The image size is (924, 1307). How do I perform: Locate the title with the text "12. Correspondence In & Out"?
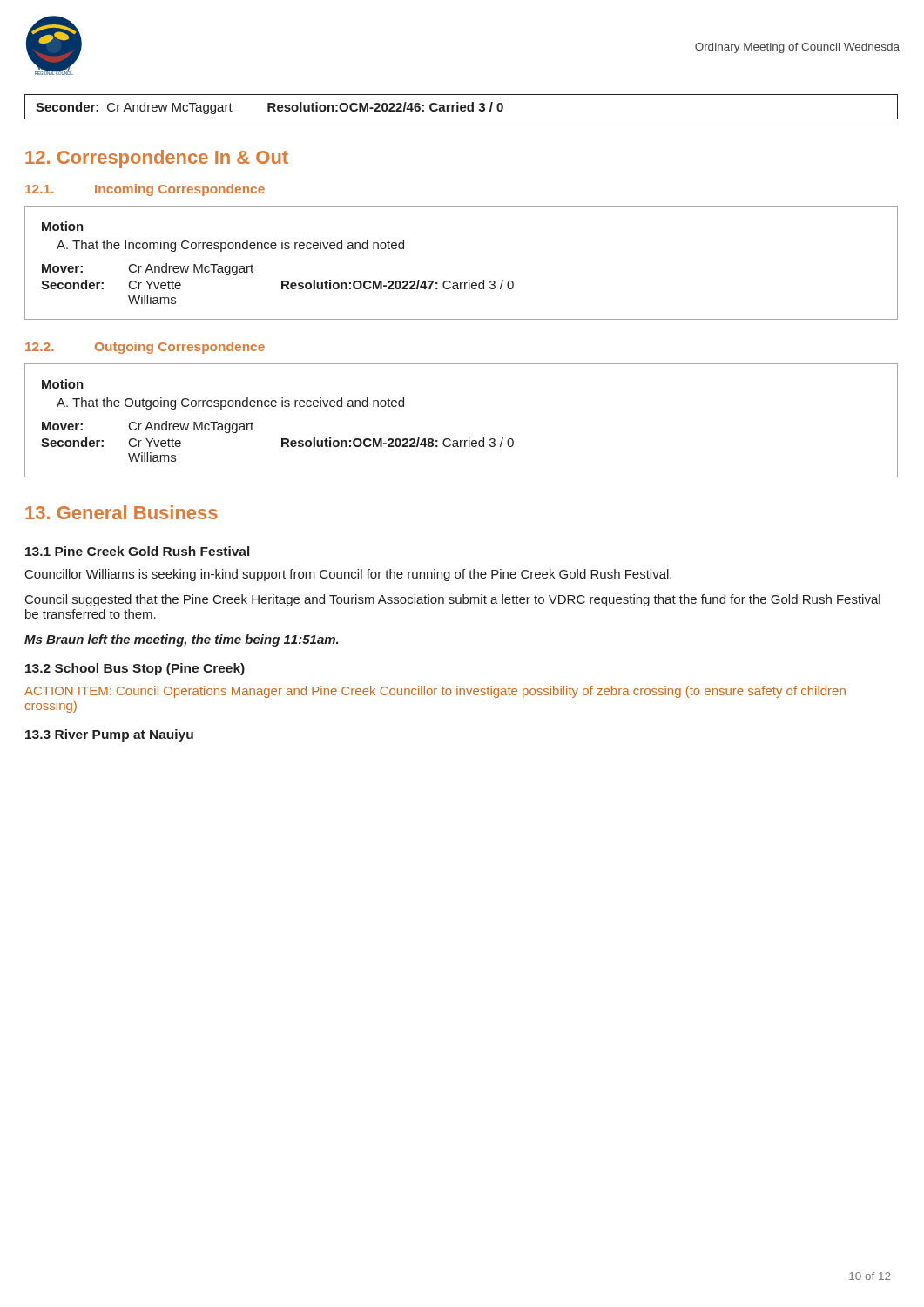(x=156, y=157)
